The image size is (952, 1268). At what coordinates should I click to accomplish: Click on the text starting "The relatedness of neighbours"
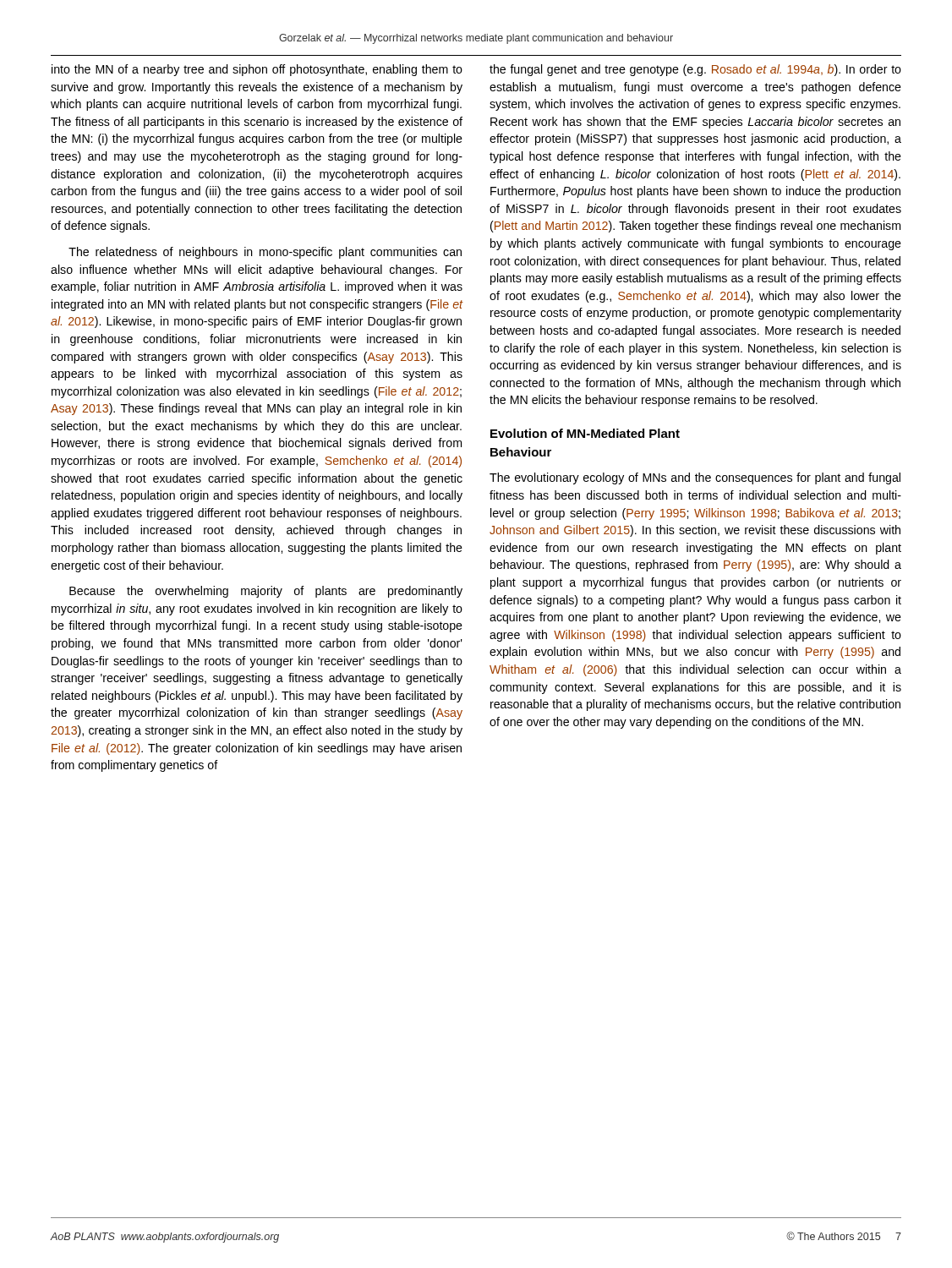point(257,409)
